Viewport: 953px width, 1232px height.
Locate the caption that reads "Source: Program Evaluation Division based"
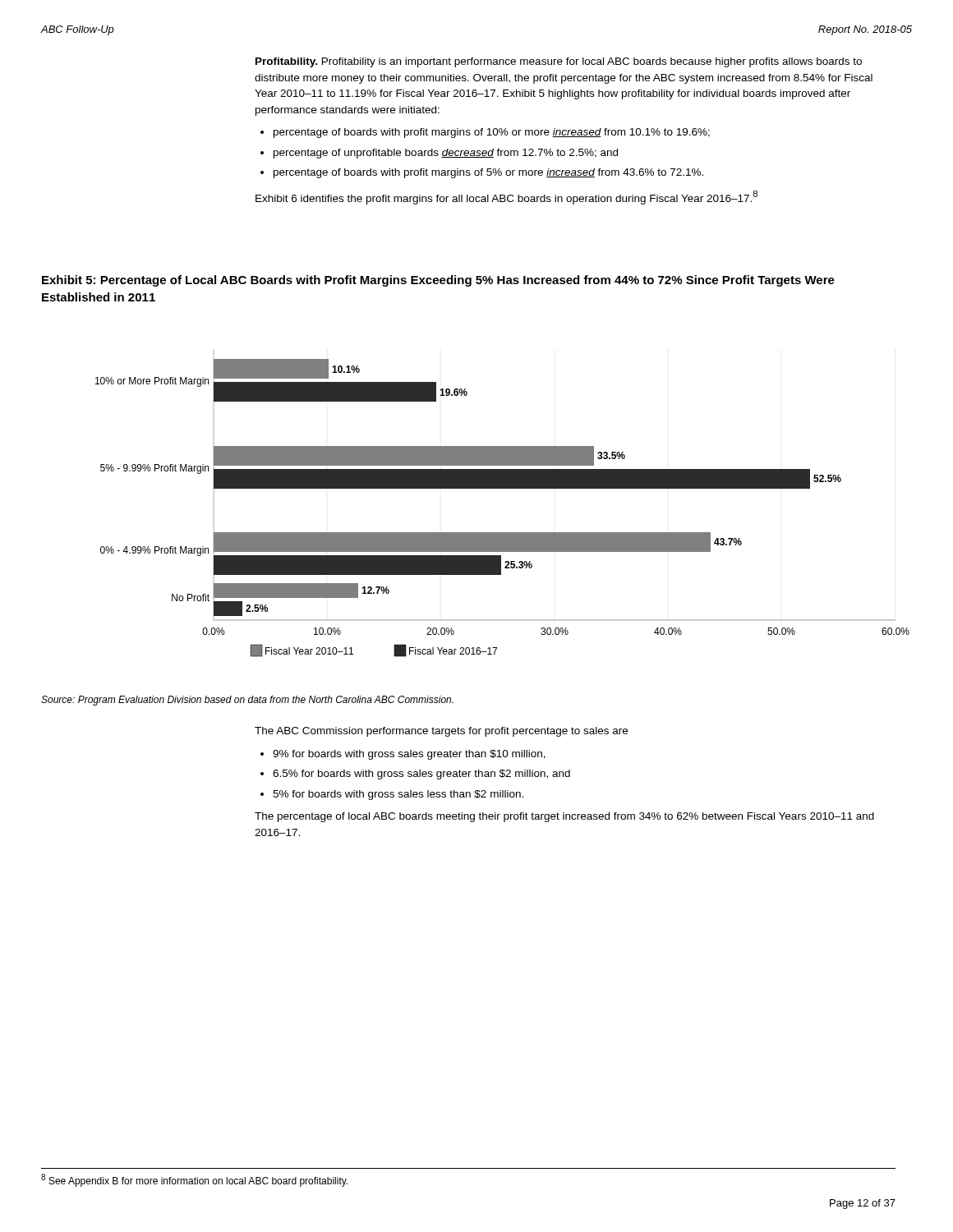click(248, 700)
